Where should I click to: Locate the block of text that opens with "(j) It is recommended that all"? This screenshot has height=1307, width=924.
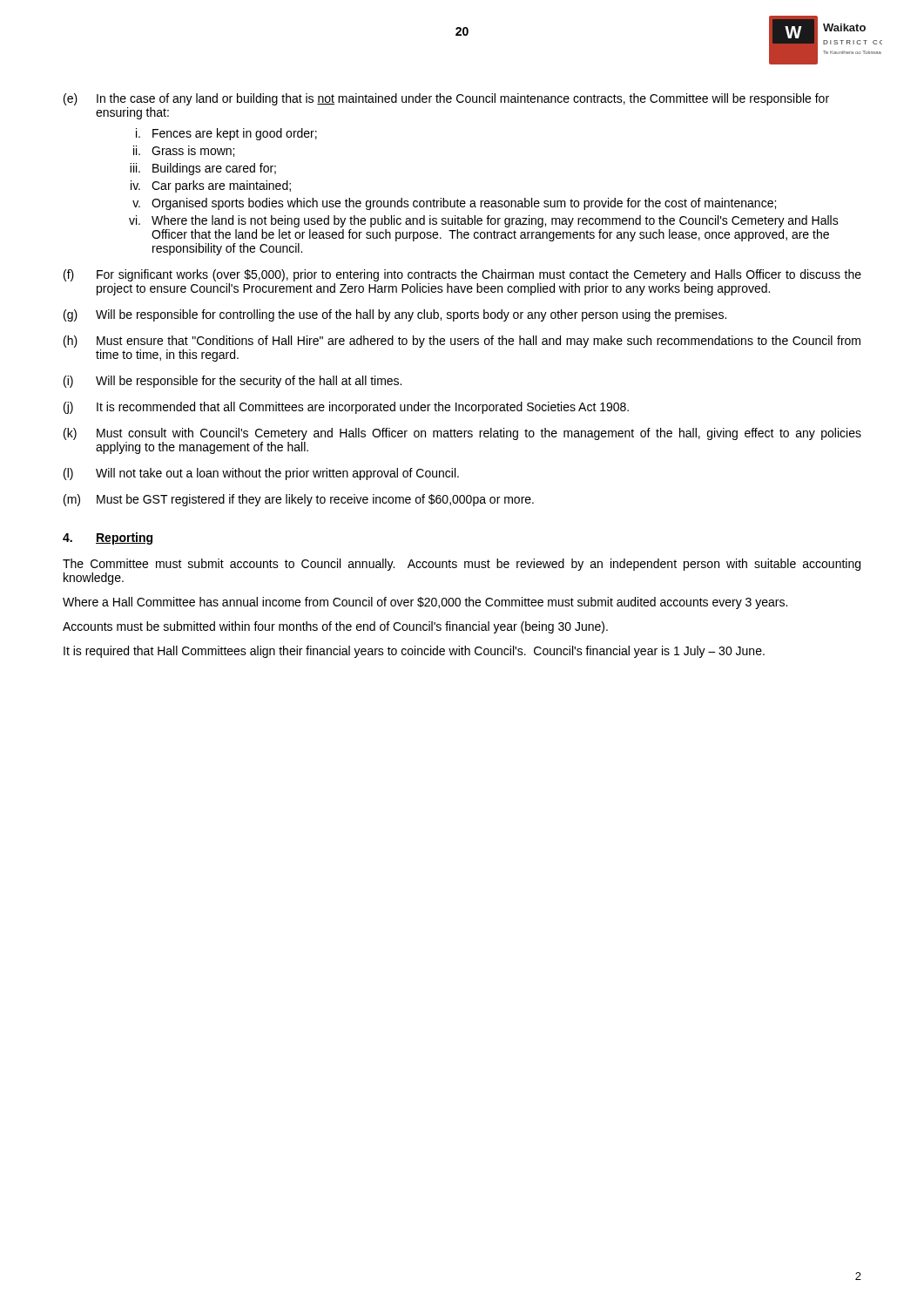coord(346,407)
